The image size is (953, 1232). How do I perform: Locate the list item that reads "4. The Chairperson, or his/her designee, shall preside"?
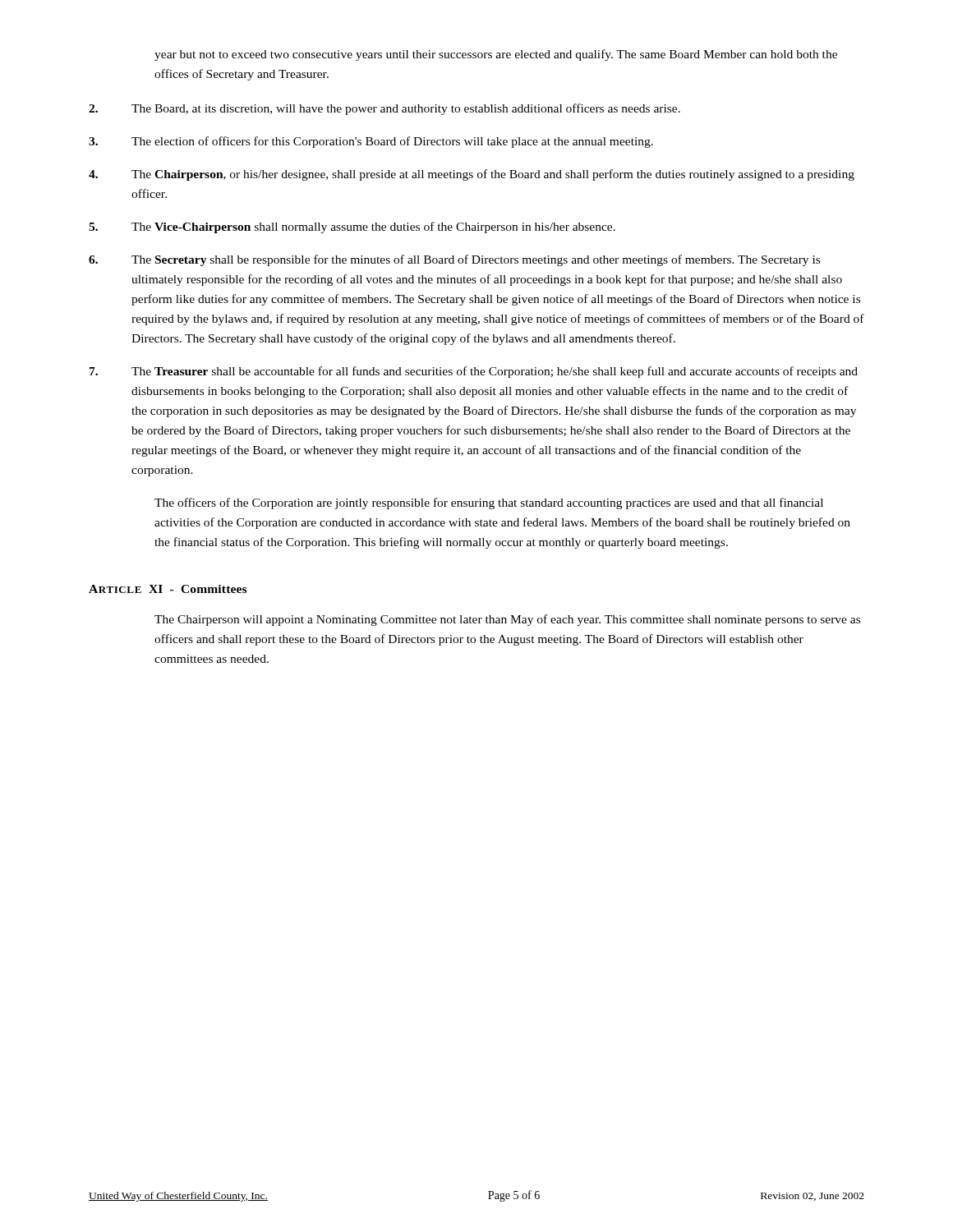coord(476,184)
